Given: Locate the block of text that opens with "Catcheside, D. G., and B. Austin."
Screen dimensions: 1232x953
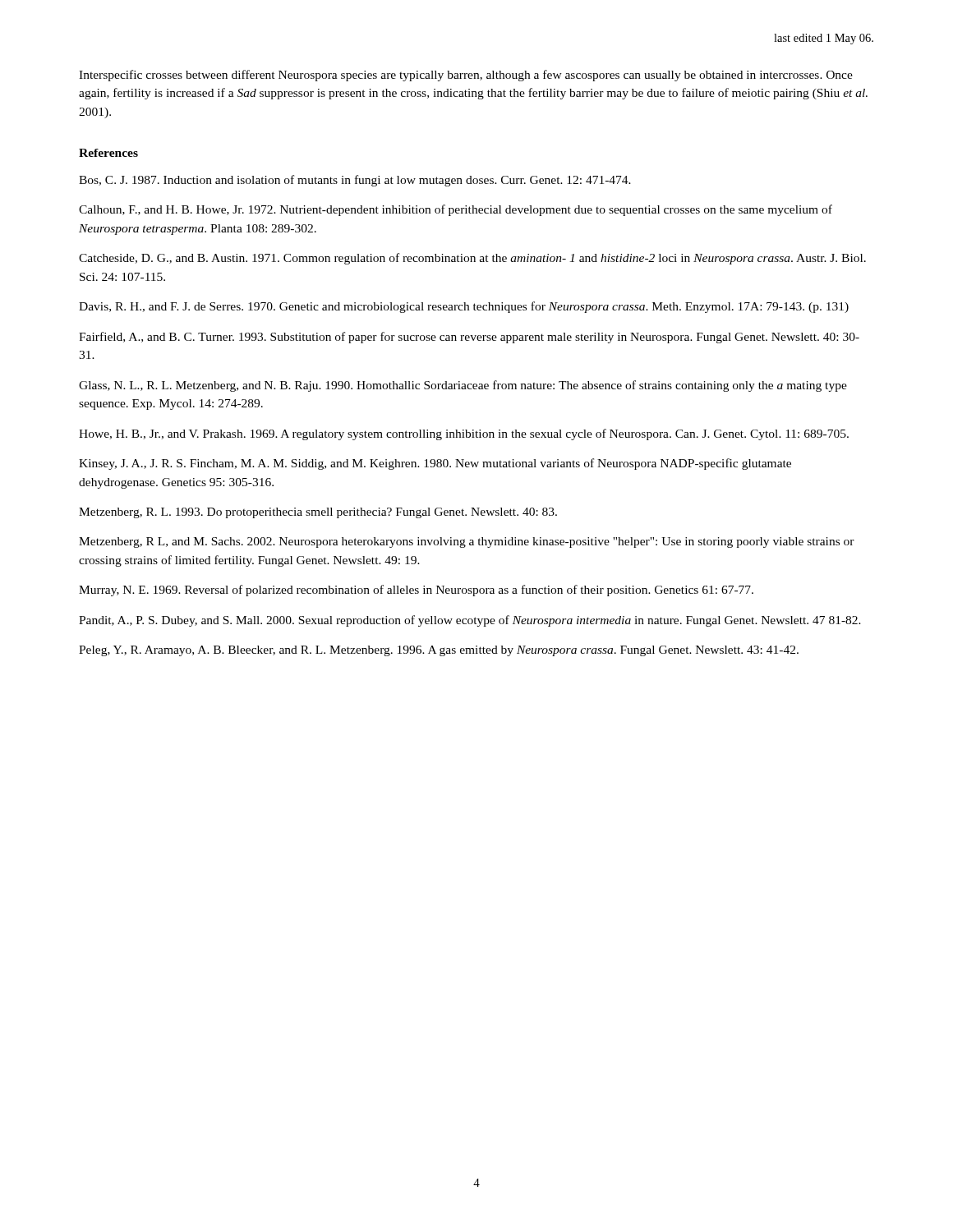Looking at the screenshot, I should pos(473,267).
